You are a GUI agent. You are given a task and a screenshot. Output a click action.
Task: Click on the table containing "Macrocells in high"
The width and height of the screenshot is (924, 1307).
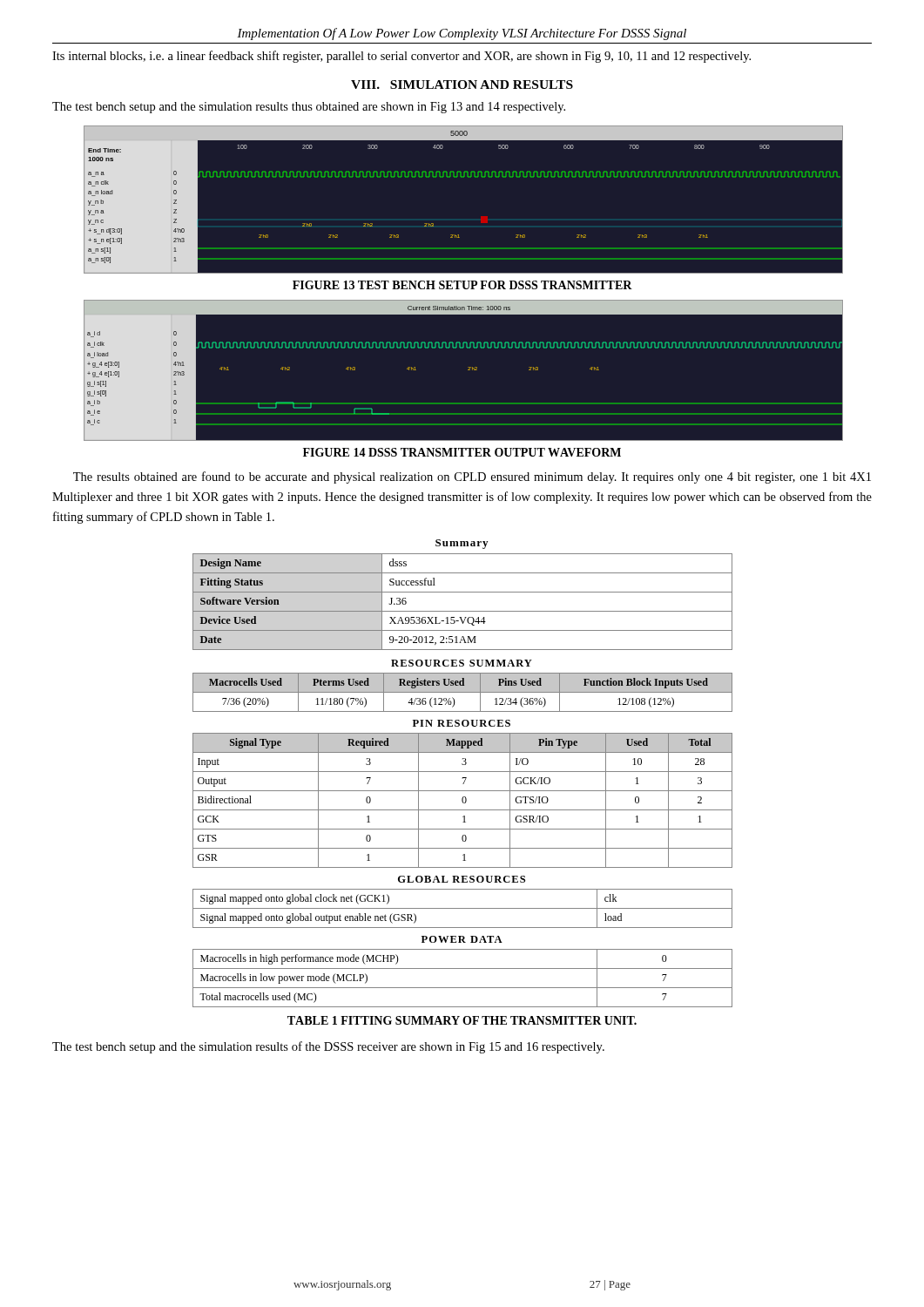click(x=462, y=970)
